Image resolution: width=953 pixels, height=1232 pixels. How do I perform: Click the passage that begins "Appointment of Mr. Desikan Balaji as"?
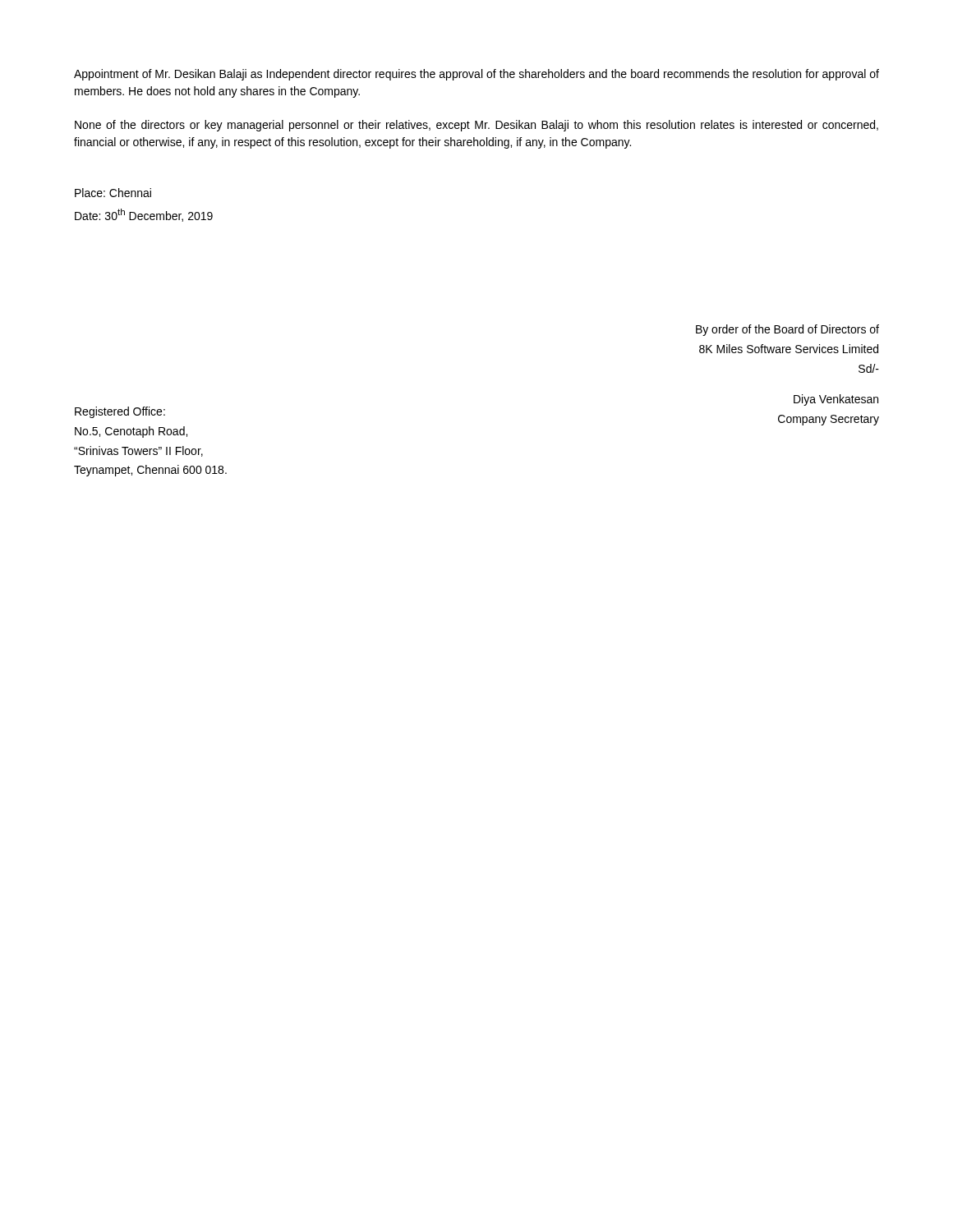[476, 83]
